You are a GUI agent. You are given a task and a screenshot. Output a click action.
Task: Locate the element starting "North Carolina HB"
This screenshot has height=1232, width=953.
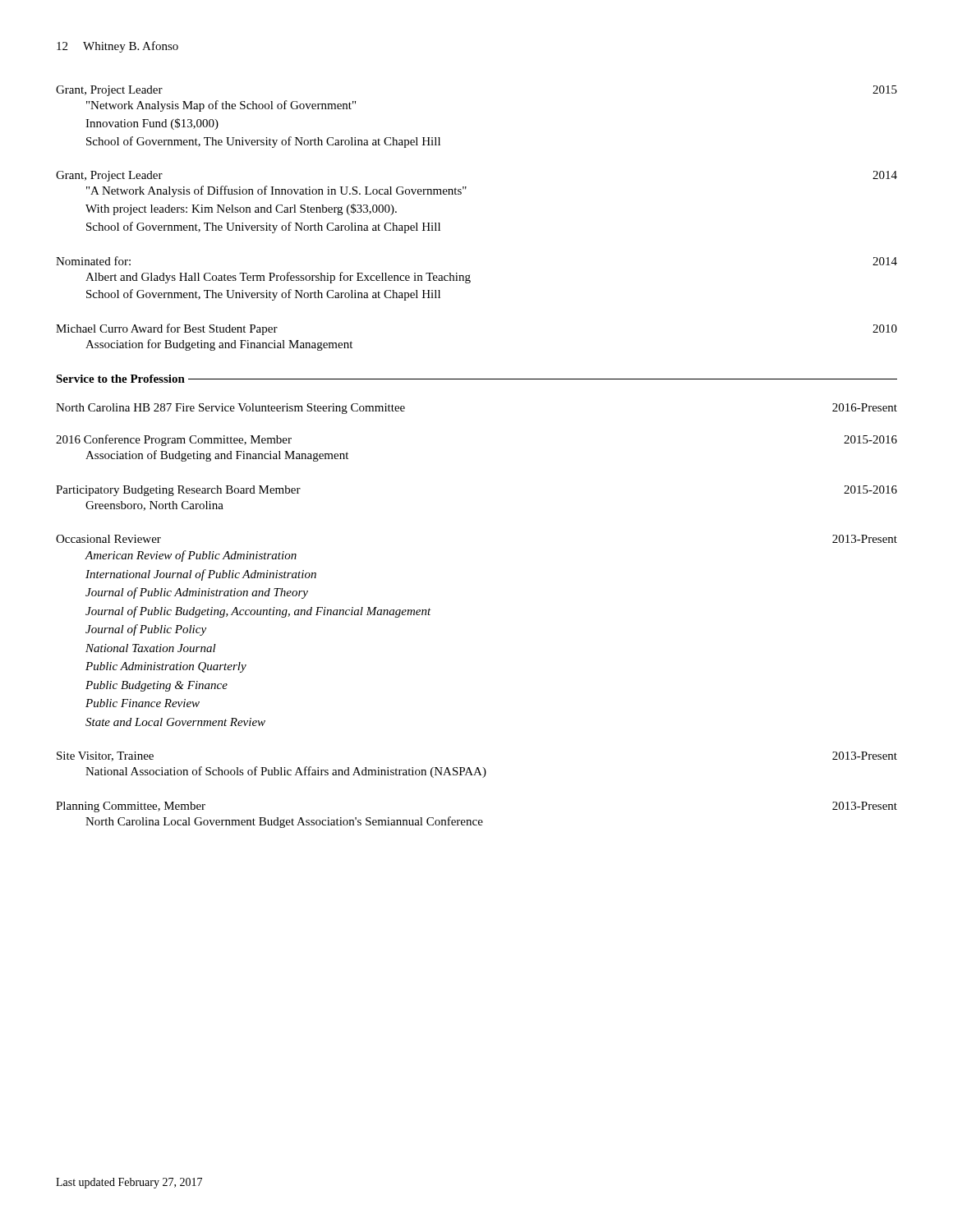tap(232, 409)
